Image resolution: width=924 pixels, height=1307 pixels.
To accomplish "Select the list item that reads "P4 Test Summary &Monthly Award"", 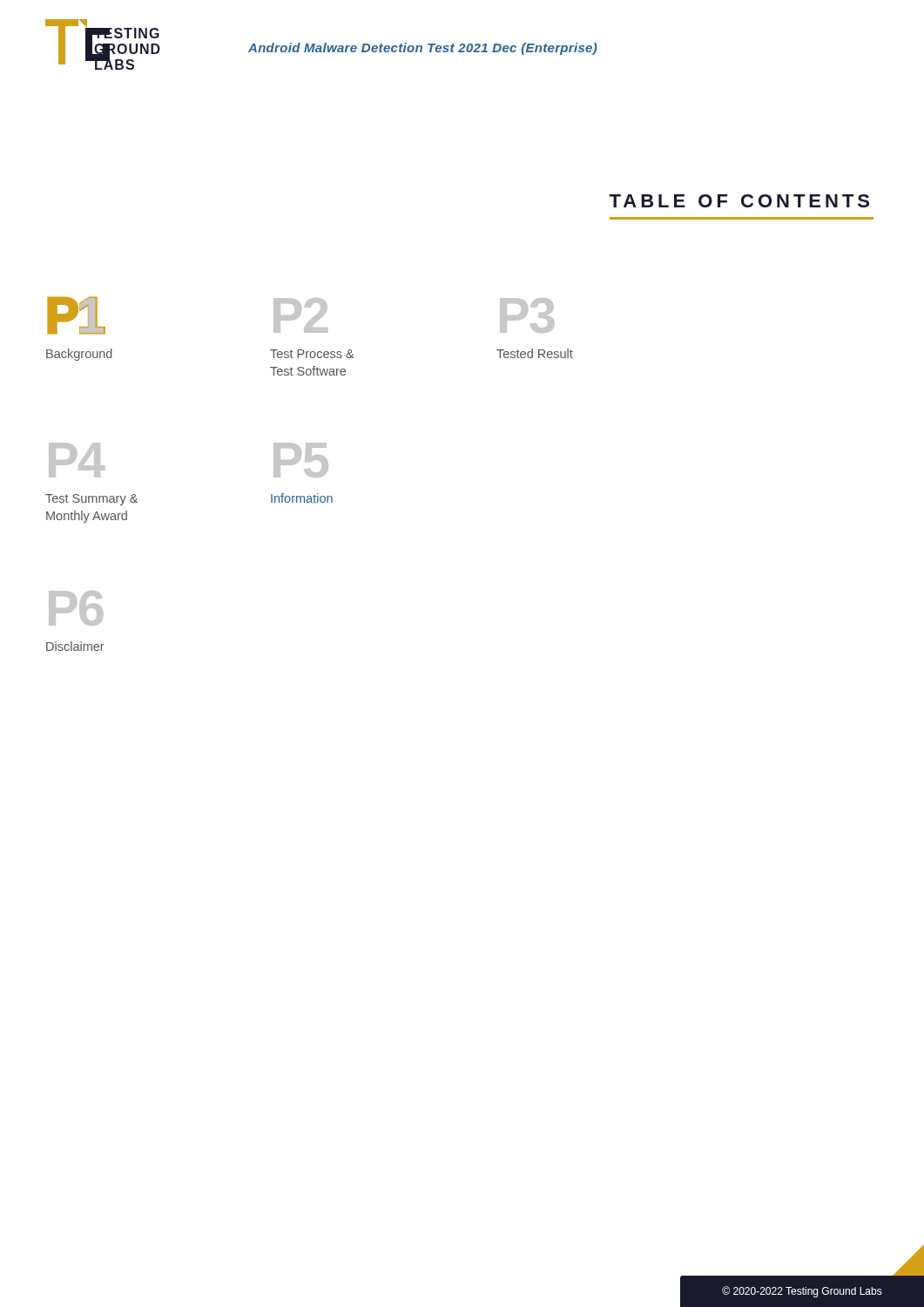I will pos(92,479).
